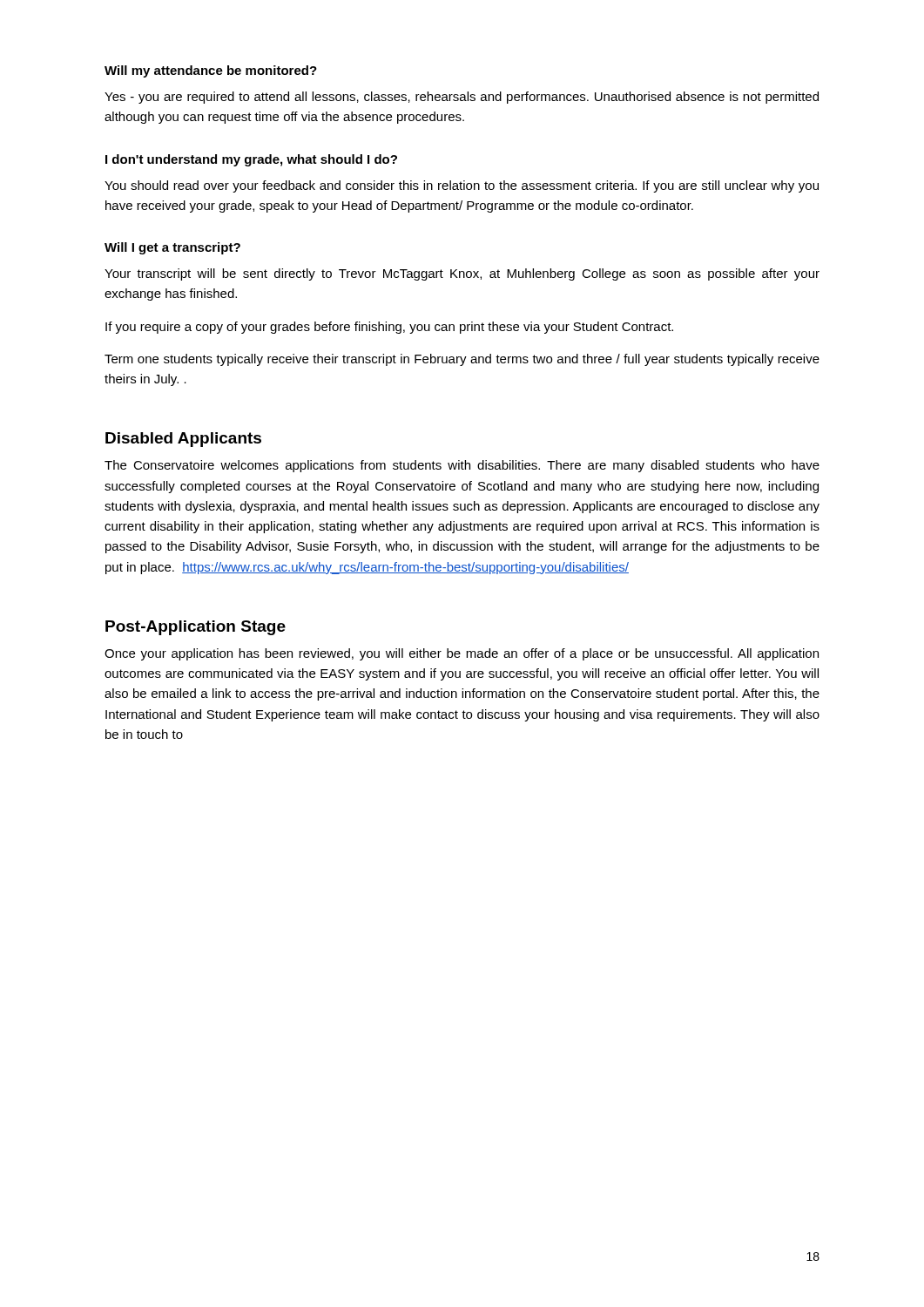Locate the section header that says "I don't understand my grade, what"
924x1307 pixels.
[x=251, y=159]
